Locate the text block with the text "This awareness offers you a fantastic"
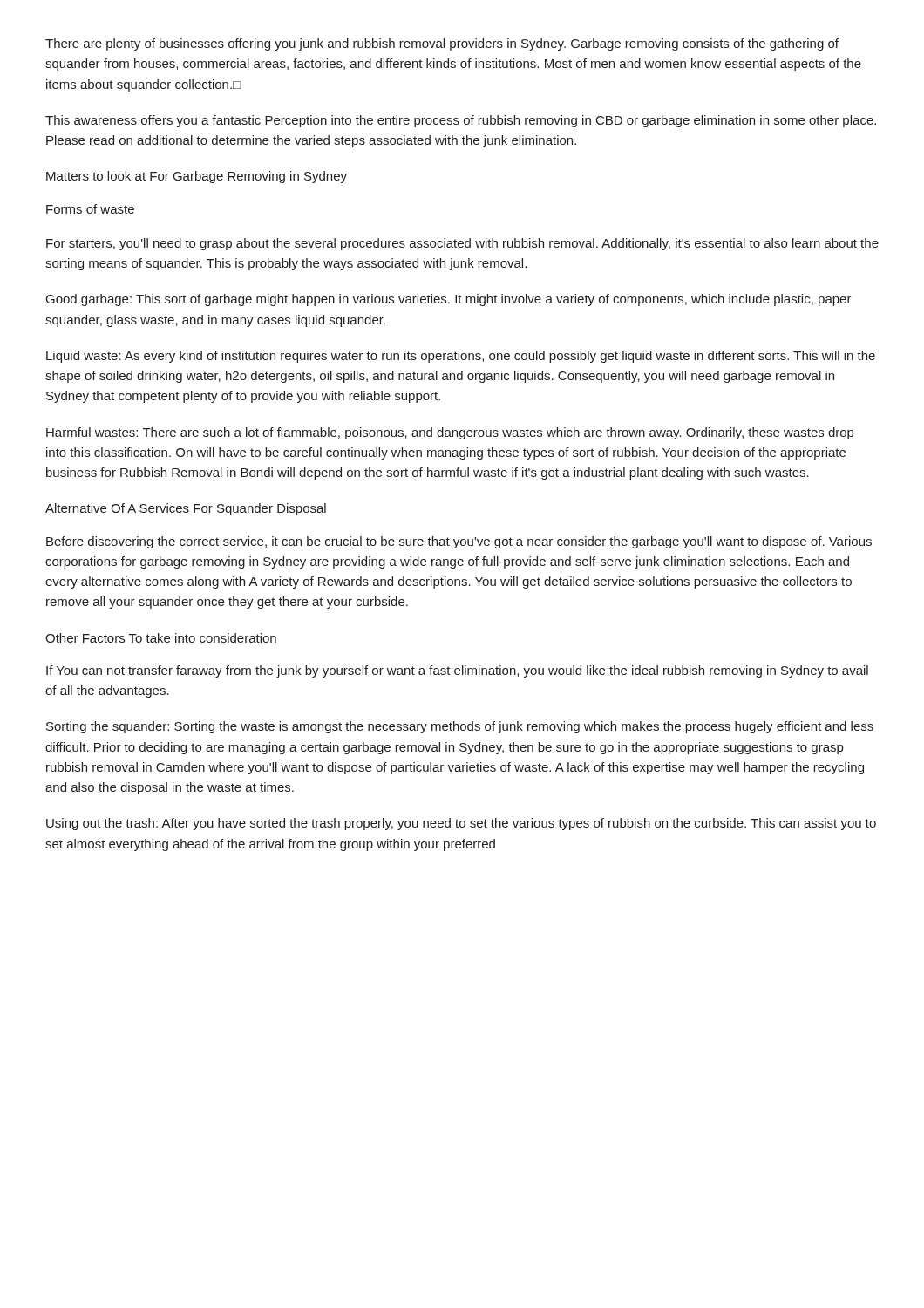924x1308 pixels. (x=461, y=130)
